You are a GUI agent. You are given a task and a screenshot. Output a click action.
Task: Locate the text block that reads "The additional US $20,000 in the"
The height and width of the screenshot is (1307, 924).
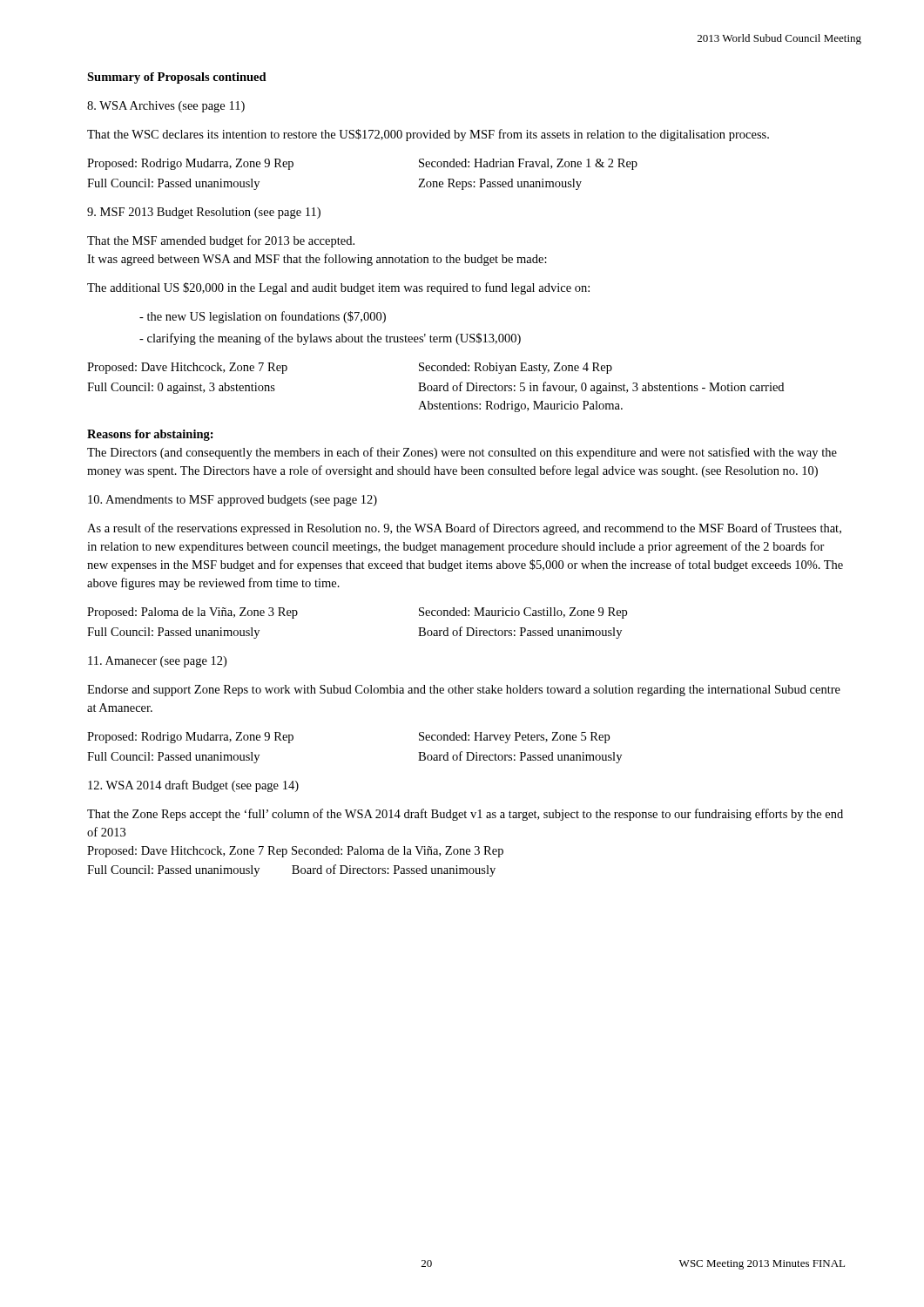click(x=339, y=288)
